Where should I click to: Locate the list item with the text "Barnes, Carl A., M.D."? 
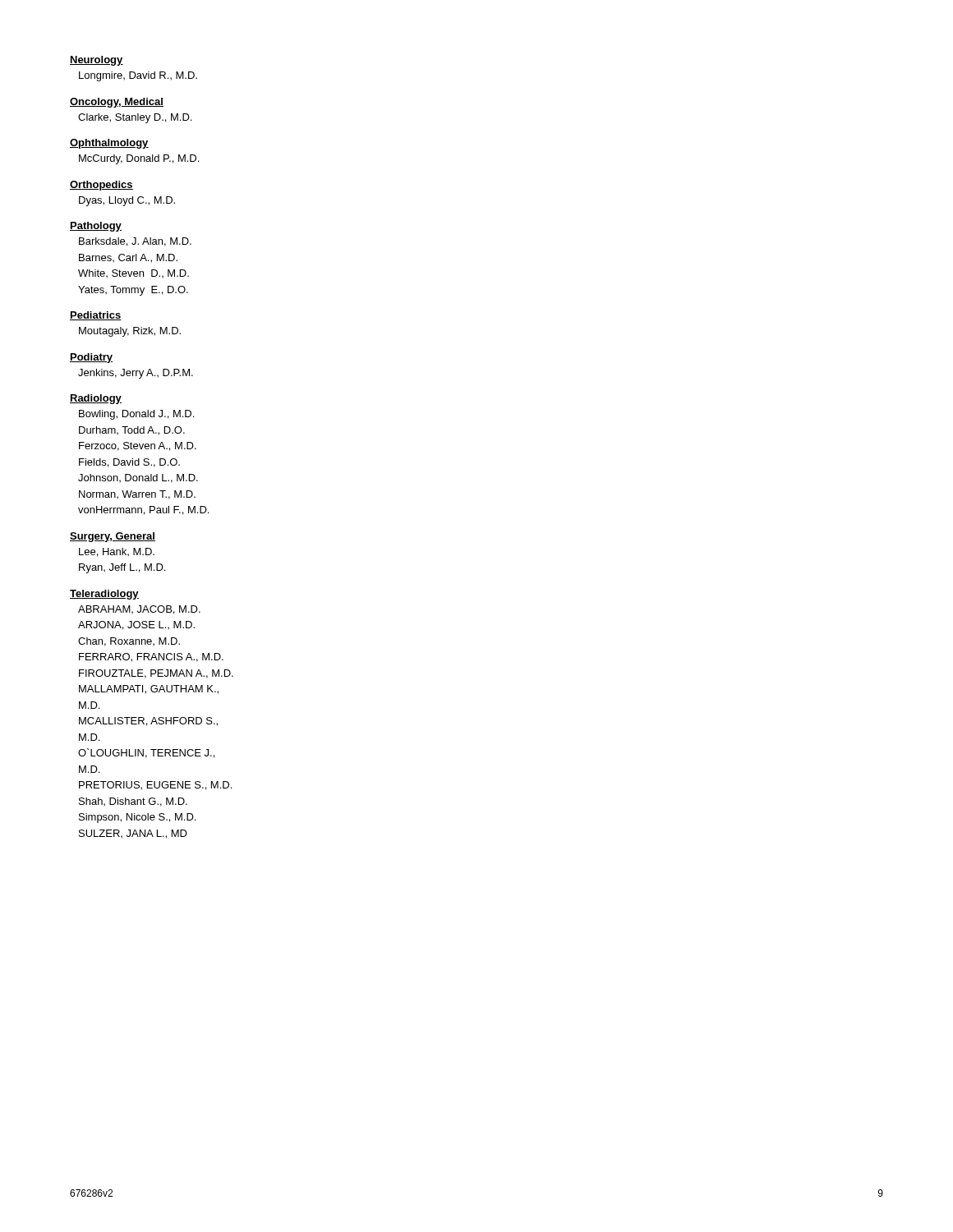tap(128, 257)
